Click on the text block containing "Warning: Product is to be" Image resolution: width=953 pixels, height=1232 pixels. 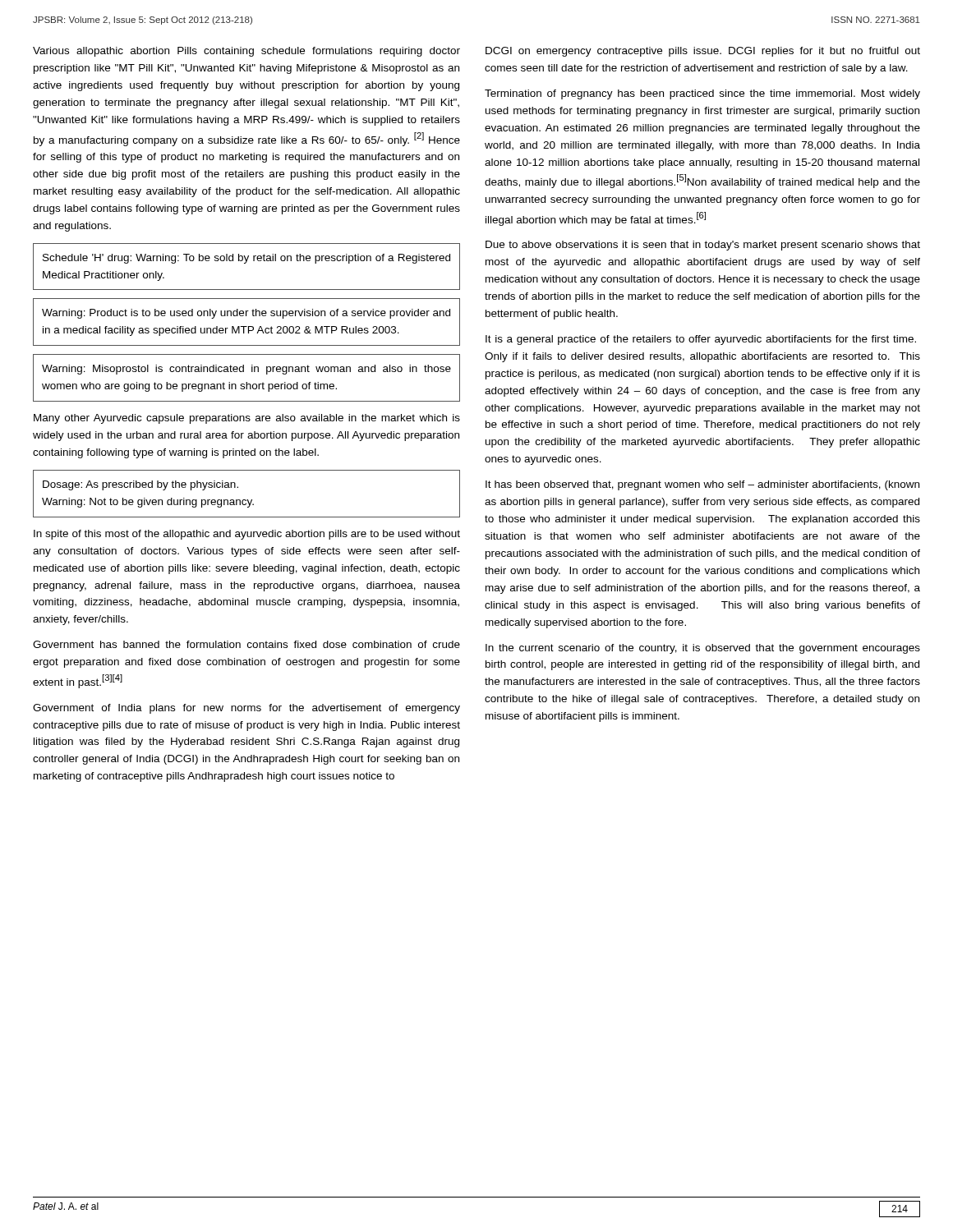pos(246,321)
